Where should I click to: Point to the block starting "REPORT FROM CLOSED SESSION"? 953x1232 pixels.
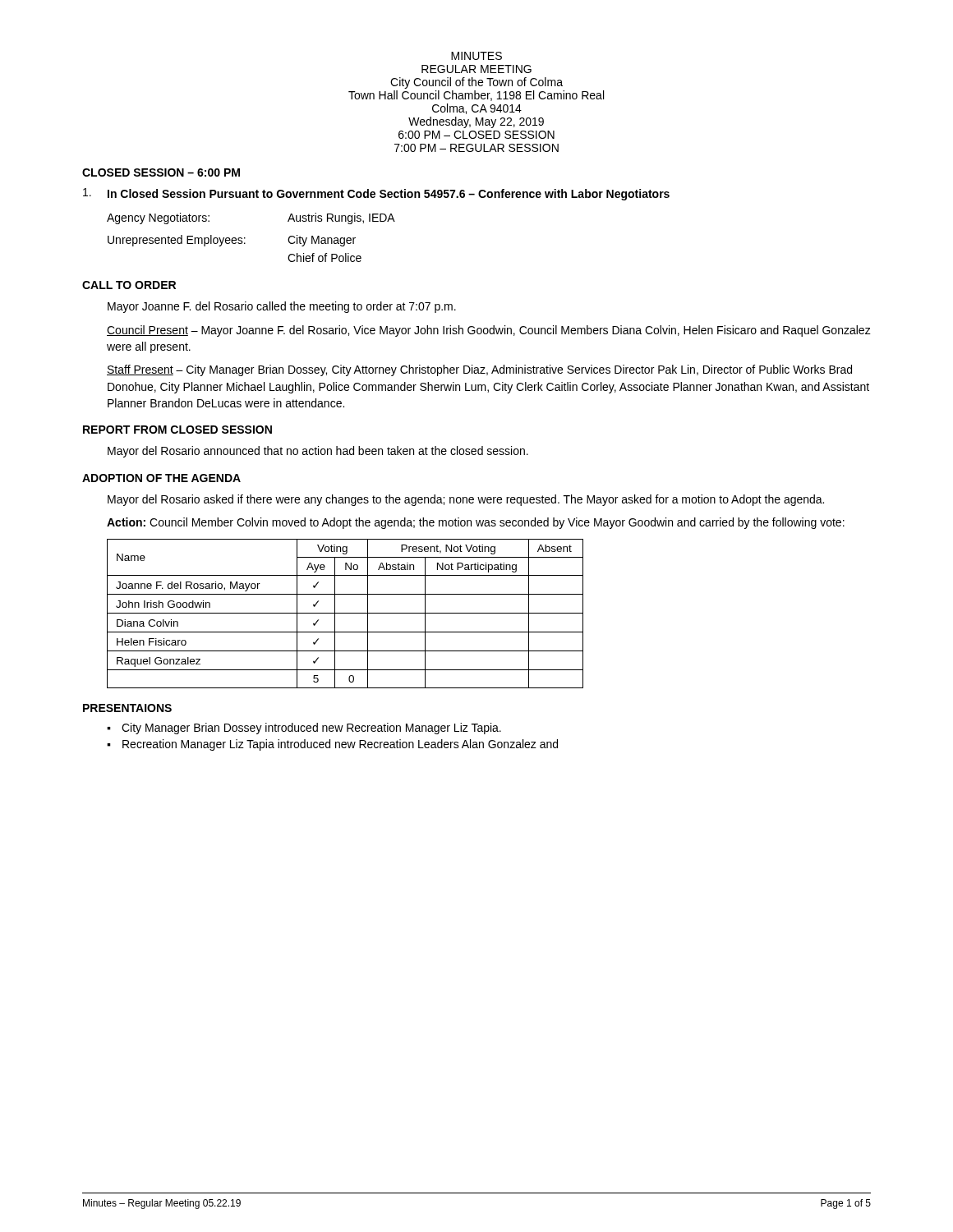click(x=177, y=430)
